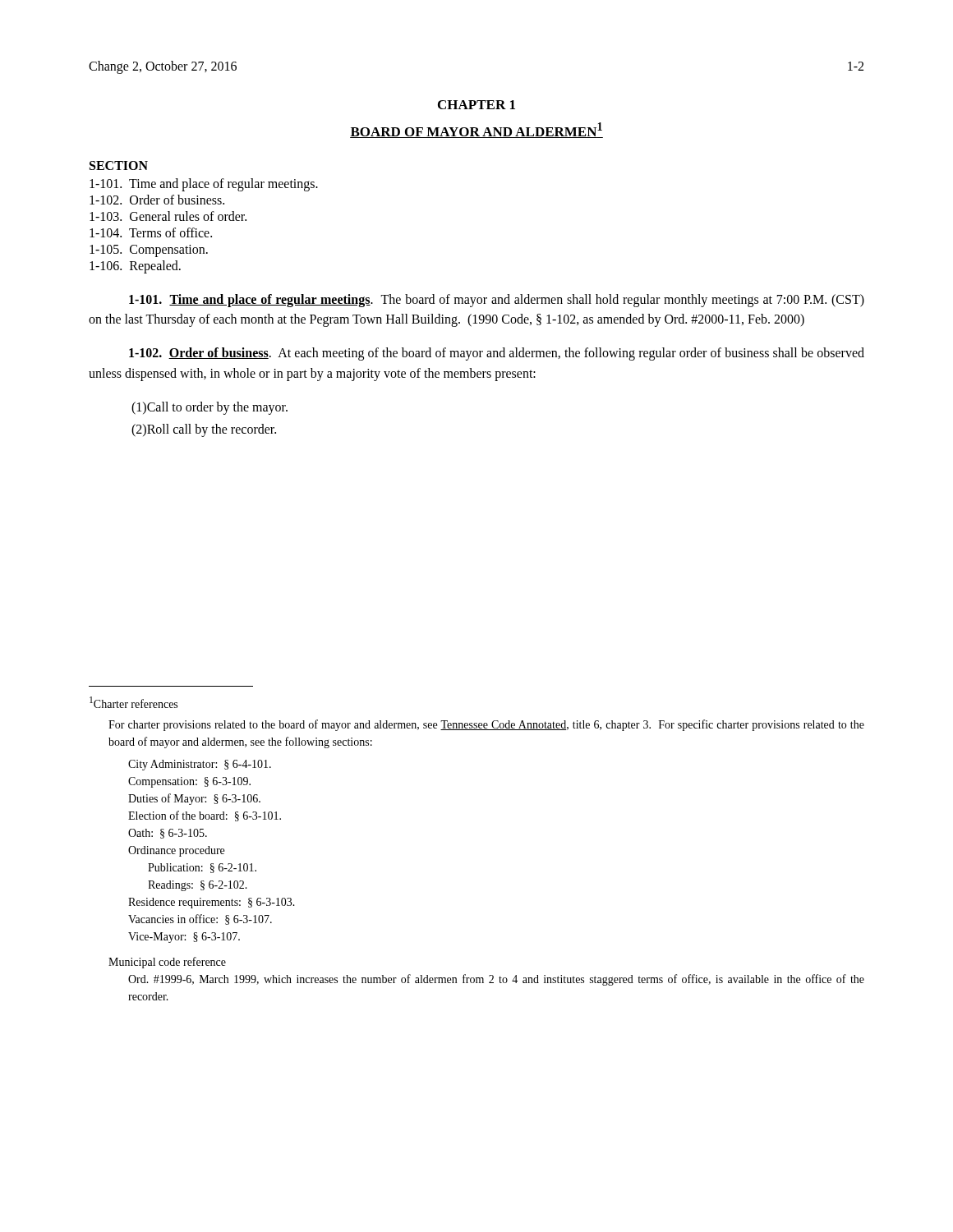This screenshot has height=1232, width=953.
Task: Where is the passage that starts "1-104. Terms of"?
Action: 151,233
